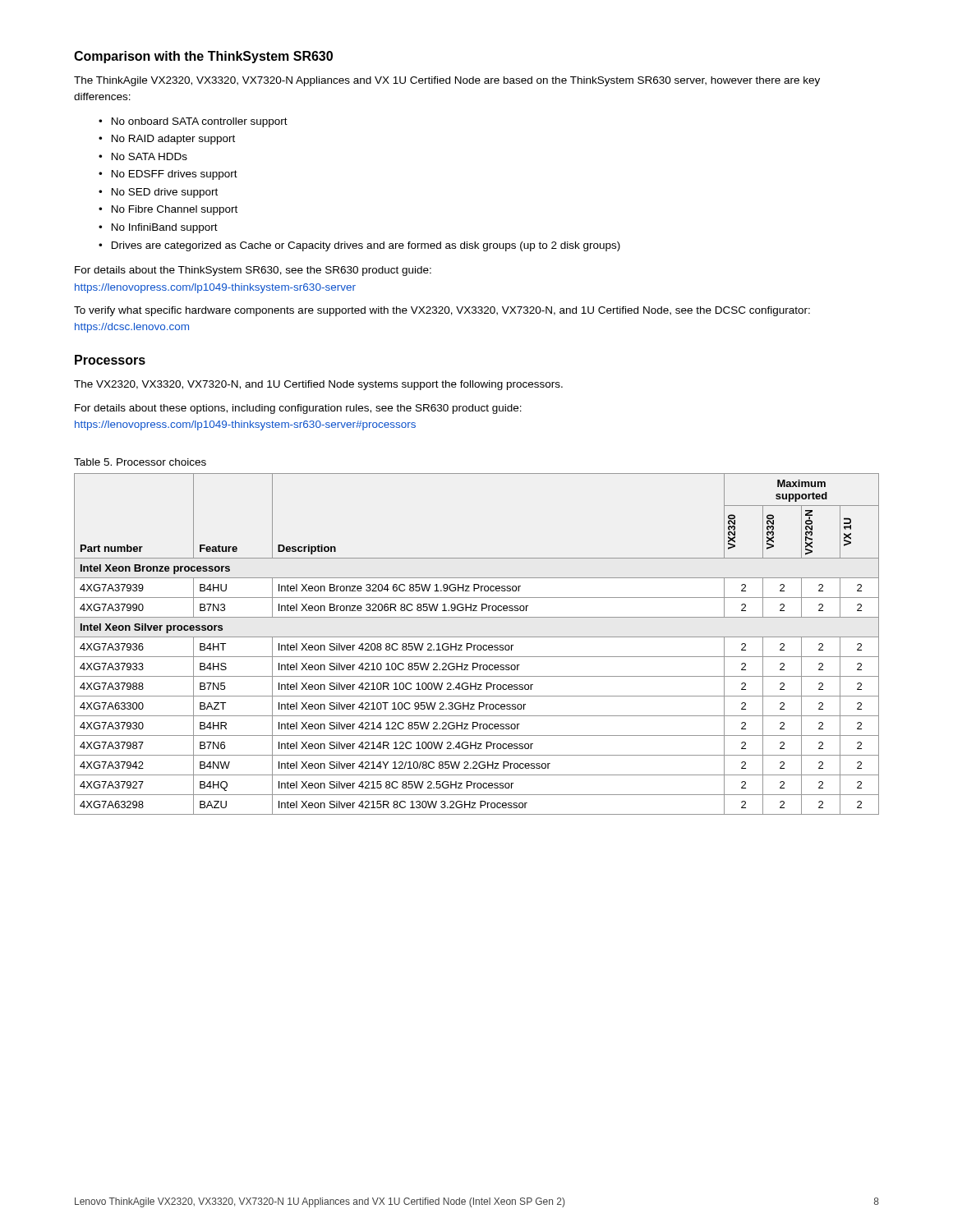This screenshot has height=1232, width=953.
Task: Click on the table containing "Part number"
Action: click(x=476, y=644)
